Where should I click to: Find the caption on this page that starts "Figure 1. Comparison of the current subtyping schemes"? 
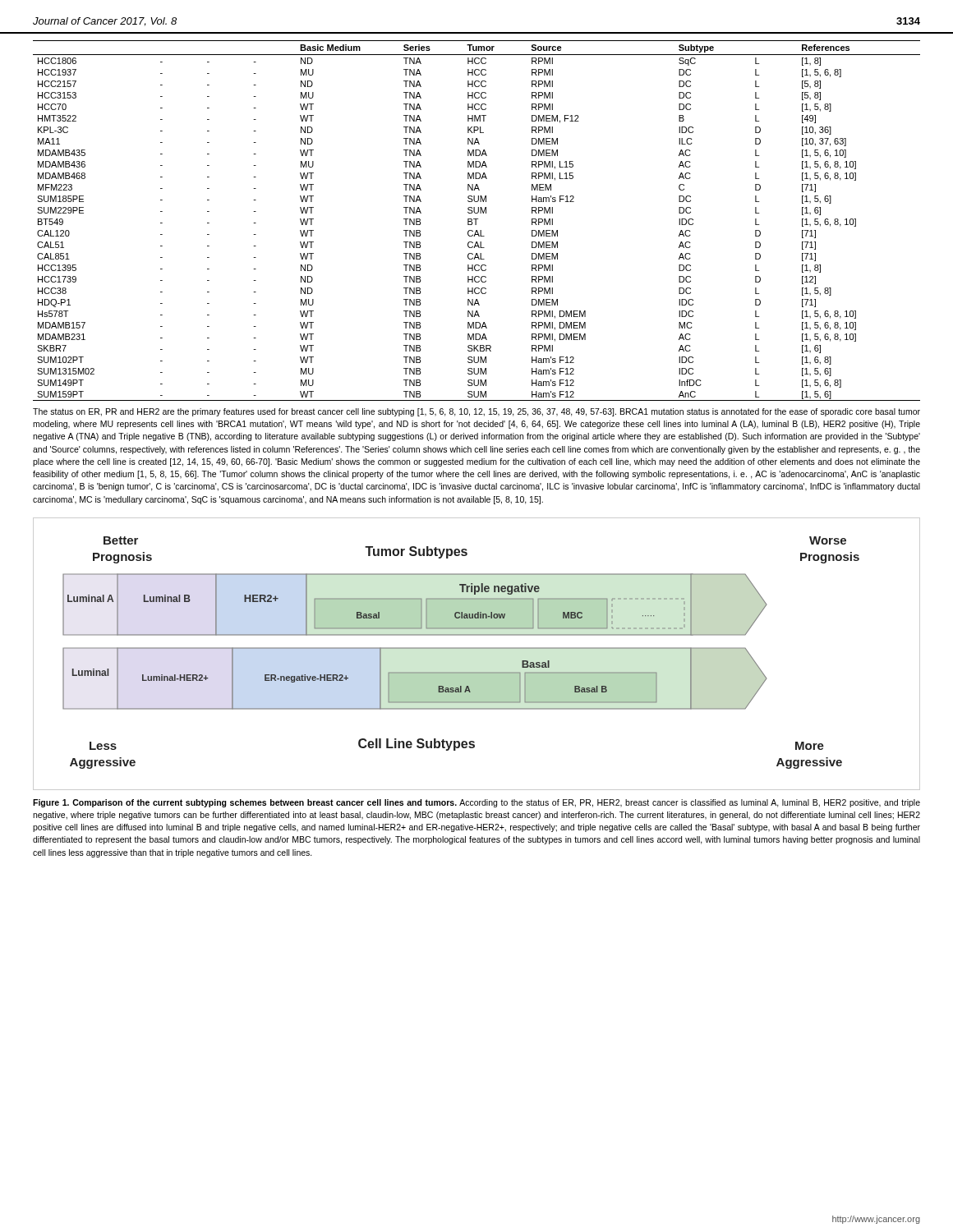pyautogui.click(x=476, y=827)
